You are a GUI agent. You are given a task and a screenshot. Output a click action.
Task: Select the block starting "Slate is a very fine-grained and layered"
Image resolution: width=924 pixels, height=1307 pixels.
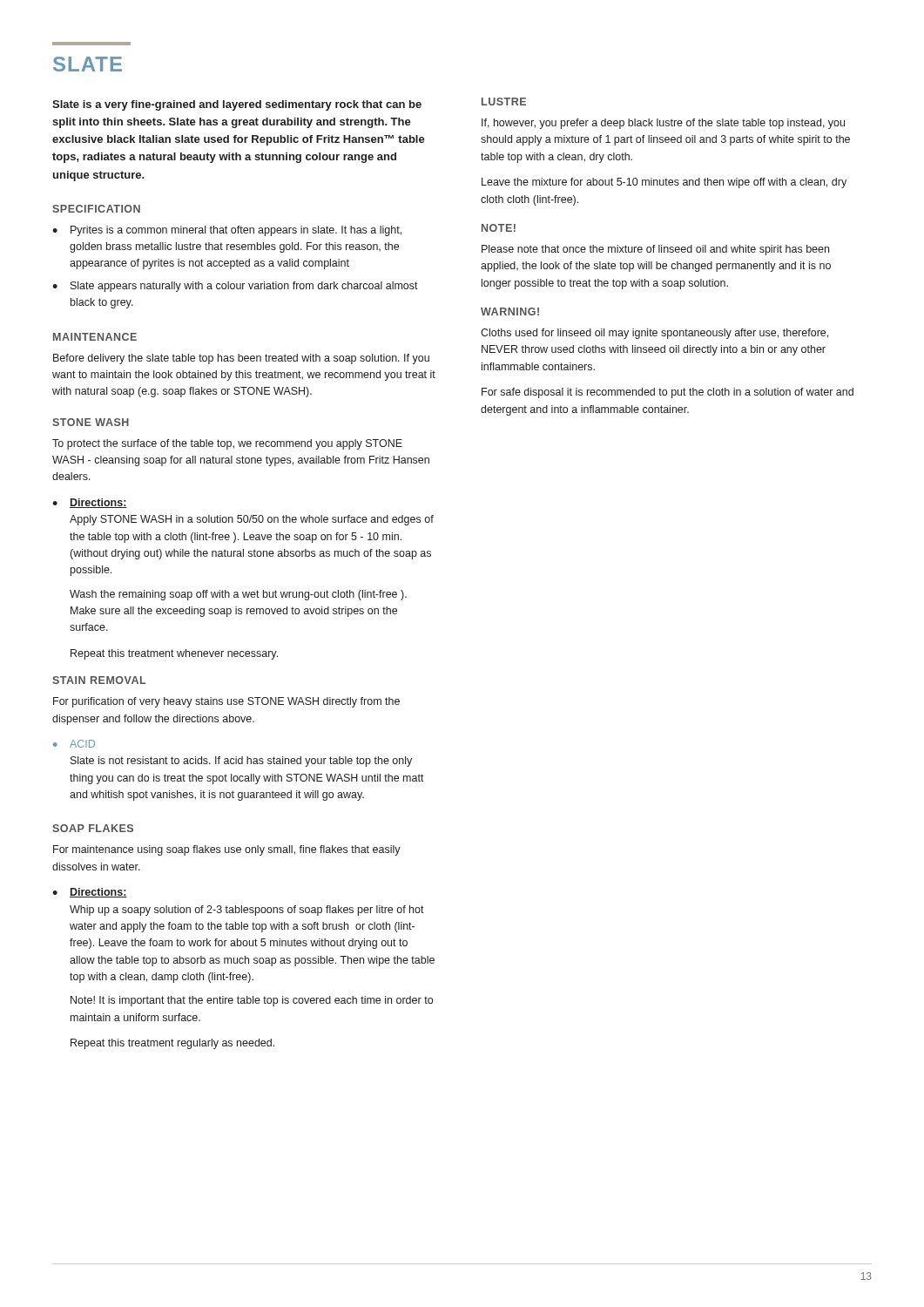point(238,139)
